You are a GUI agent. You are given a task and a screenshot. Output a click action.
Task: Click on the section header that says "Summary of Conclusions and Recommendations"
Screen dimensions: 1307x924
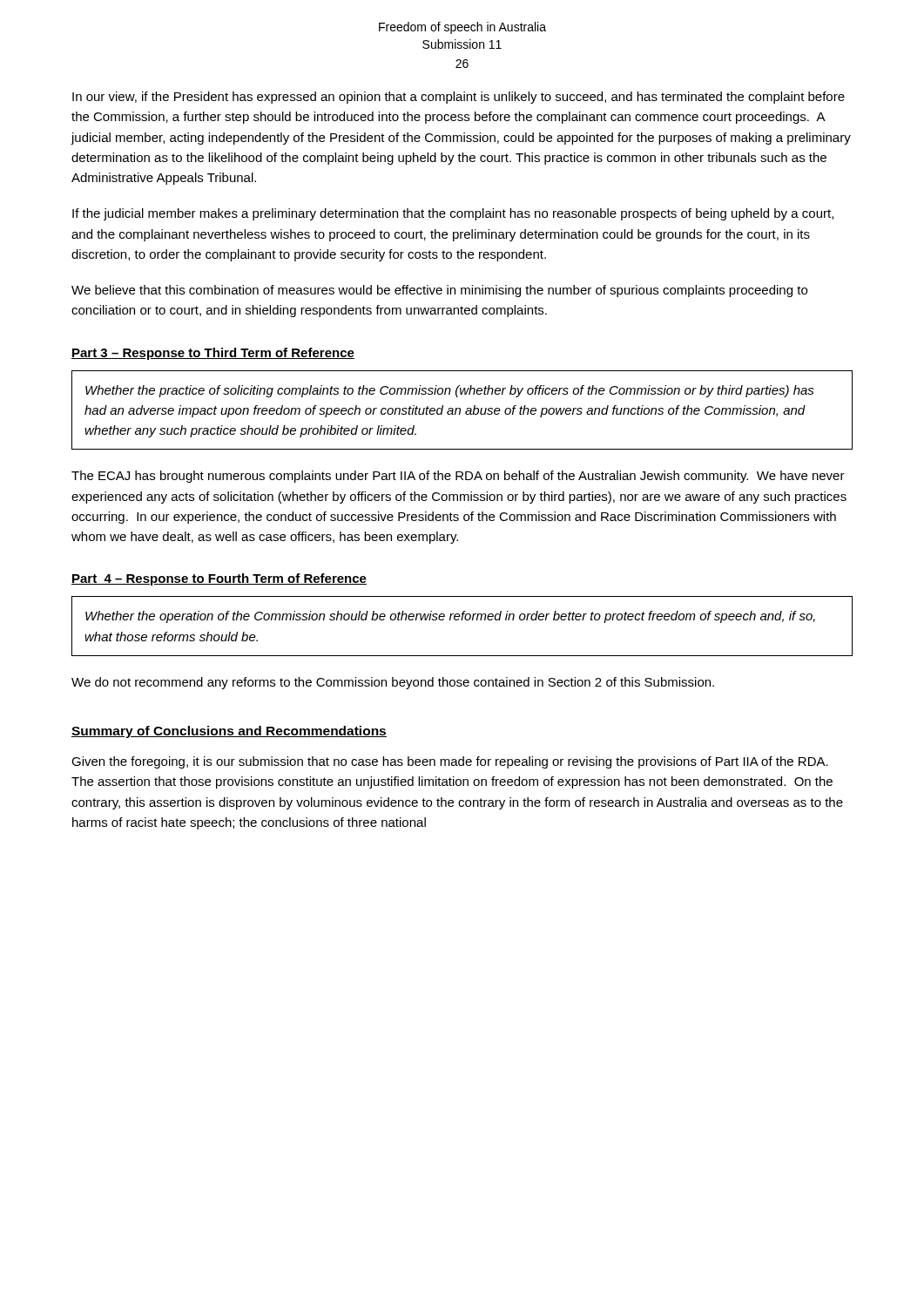click(229, 731)
